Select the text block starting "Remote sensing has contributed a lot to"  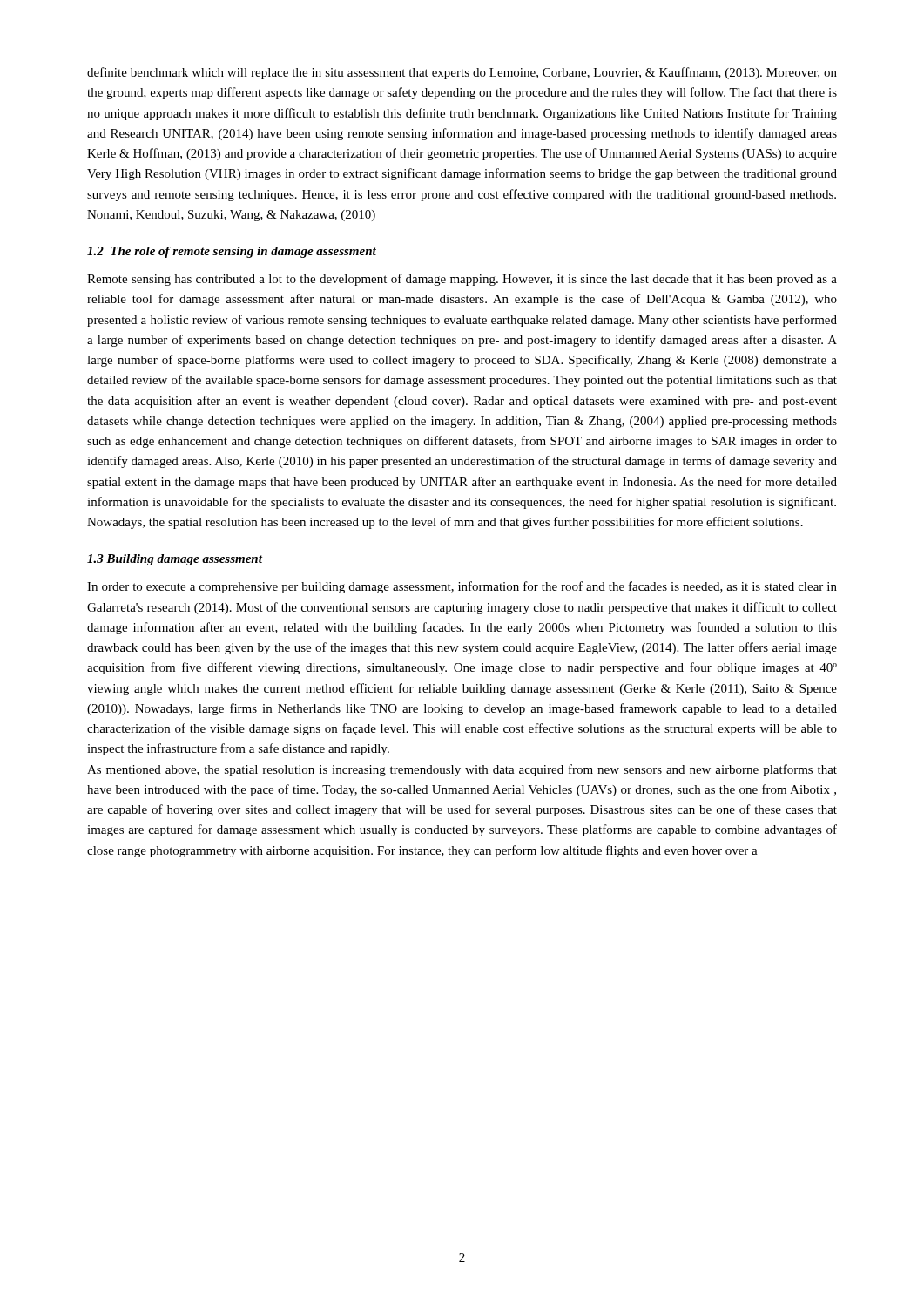point(462,401)
